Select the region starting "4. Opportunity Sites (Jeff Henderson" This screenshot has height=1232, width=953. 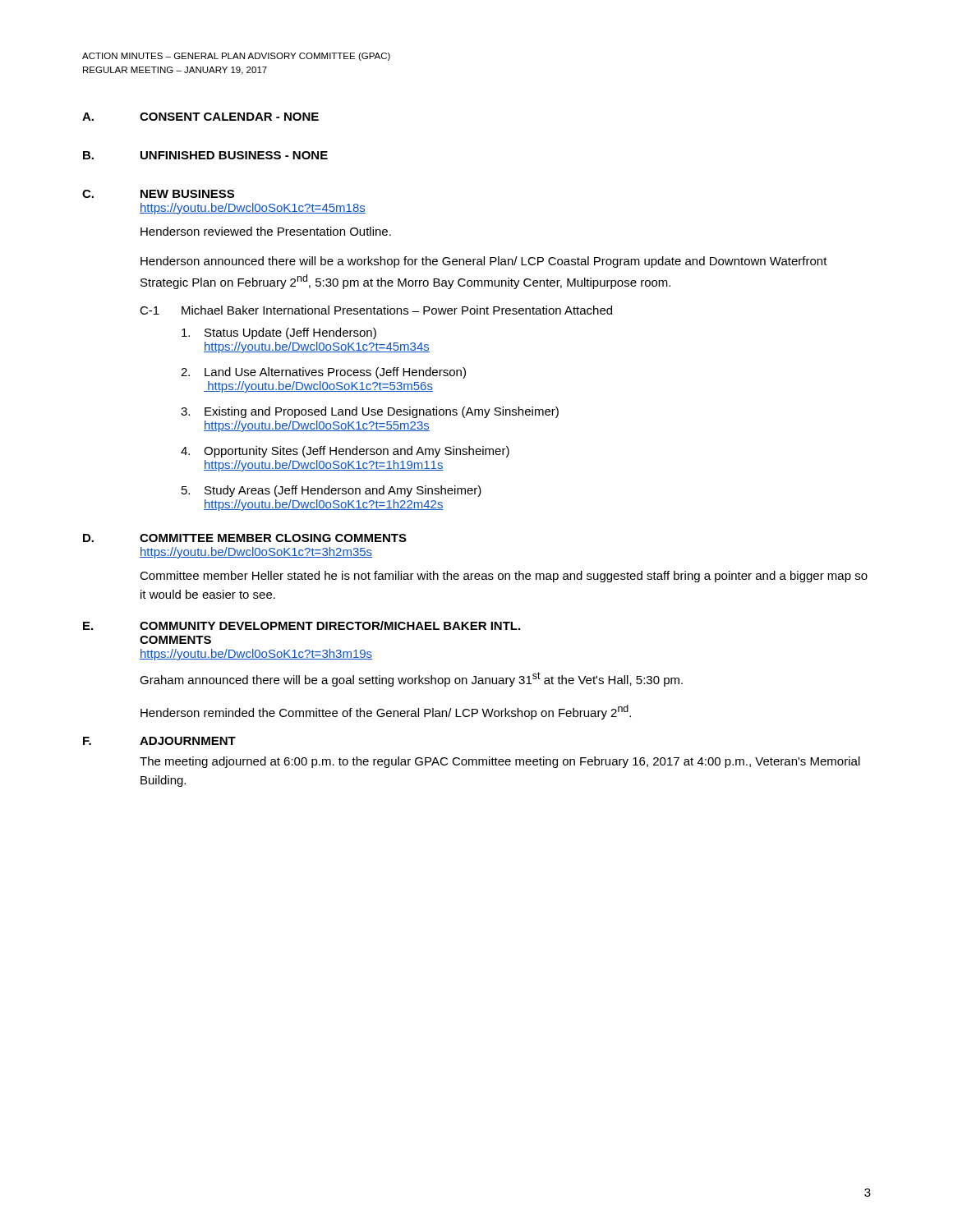(345, 458)
